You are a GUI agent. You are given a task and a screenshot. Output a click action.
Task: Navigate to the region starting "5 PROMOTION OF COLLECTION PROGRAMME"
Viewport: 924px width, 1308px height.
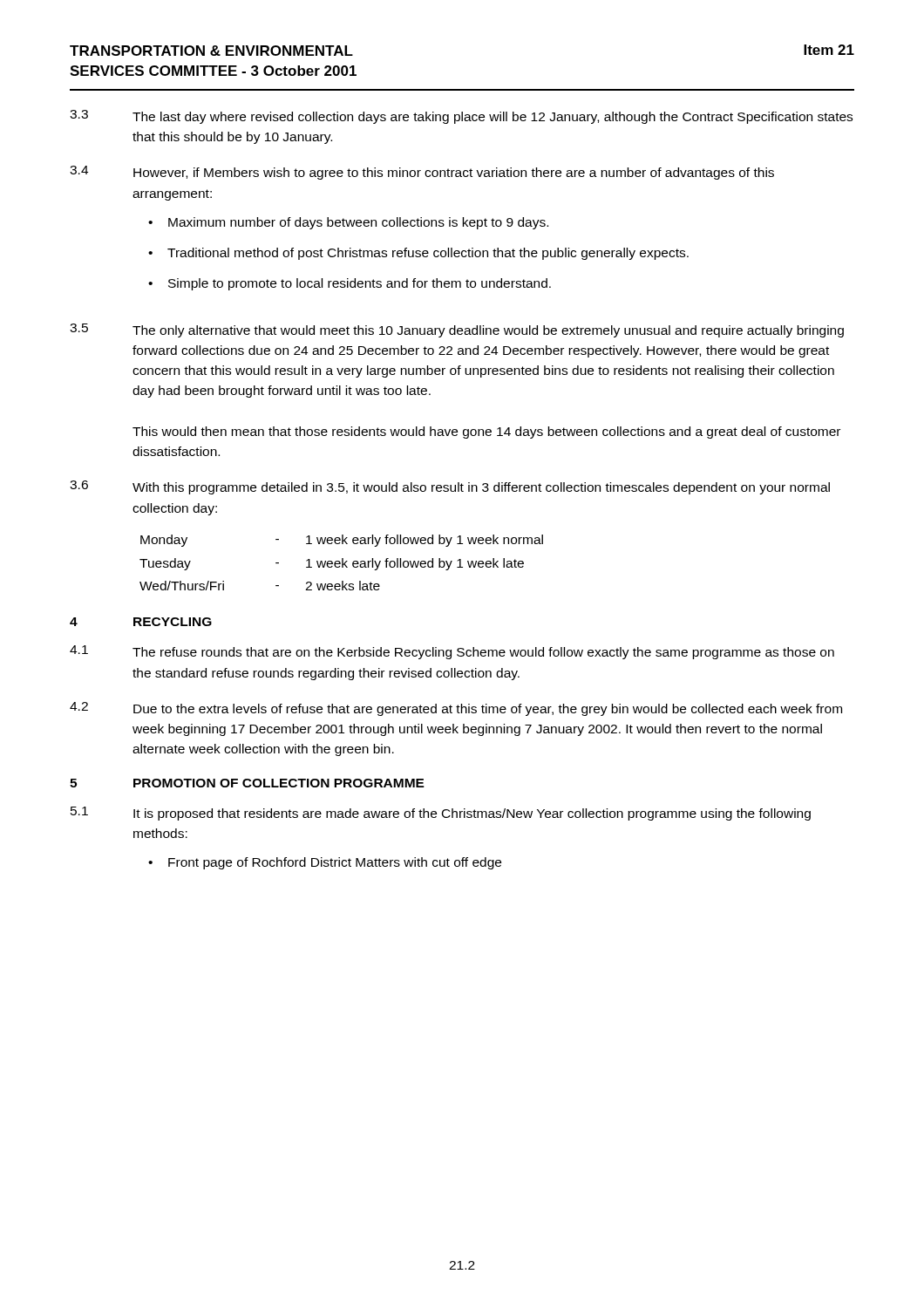click(x=247, y=783)
